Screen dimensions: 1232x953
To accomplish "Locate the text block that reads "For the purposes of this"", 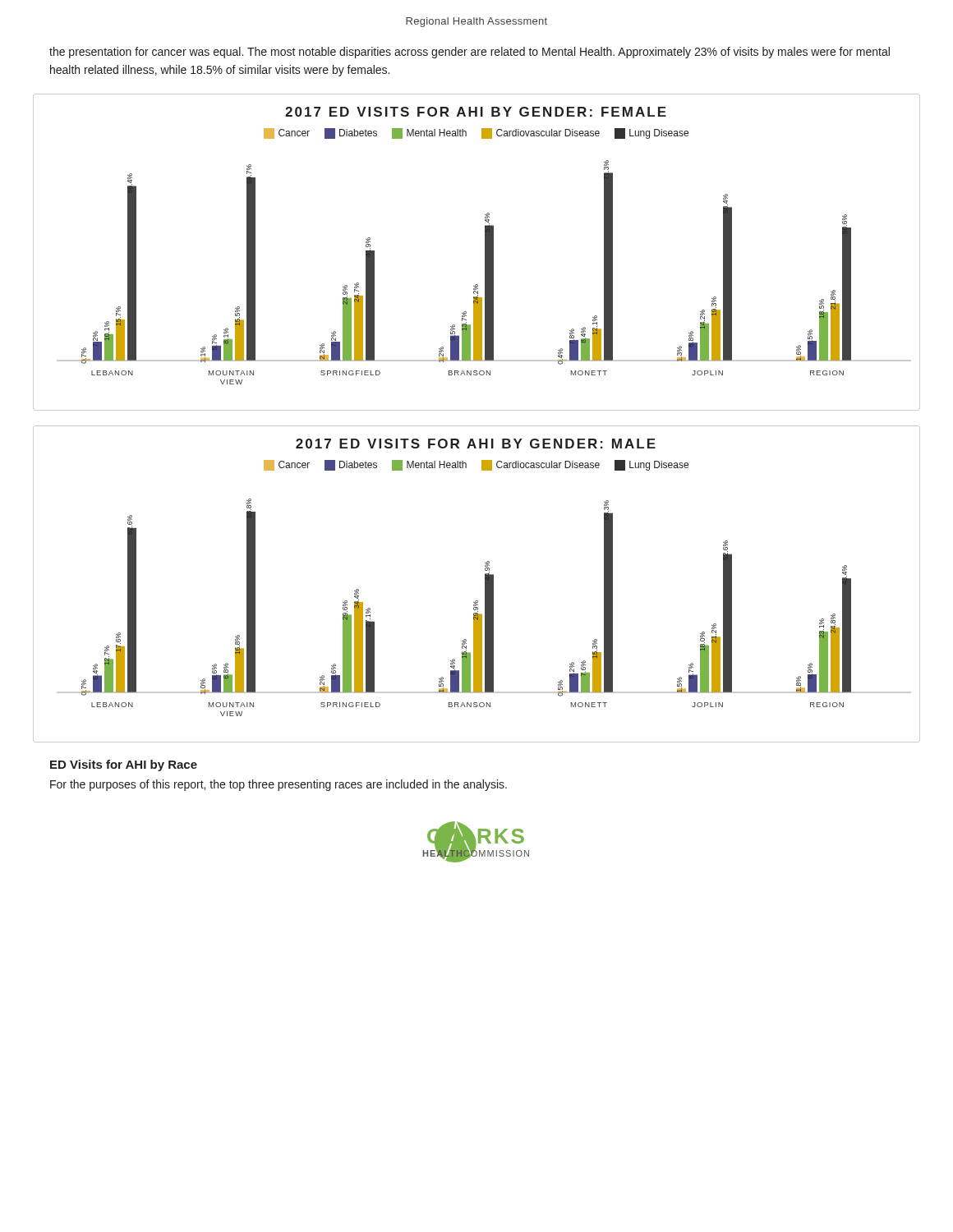I will tap(278, 785).
